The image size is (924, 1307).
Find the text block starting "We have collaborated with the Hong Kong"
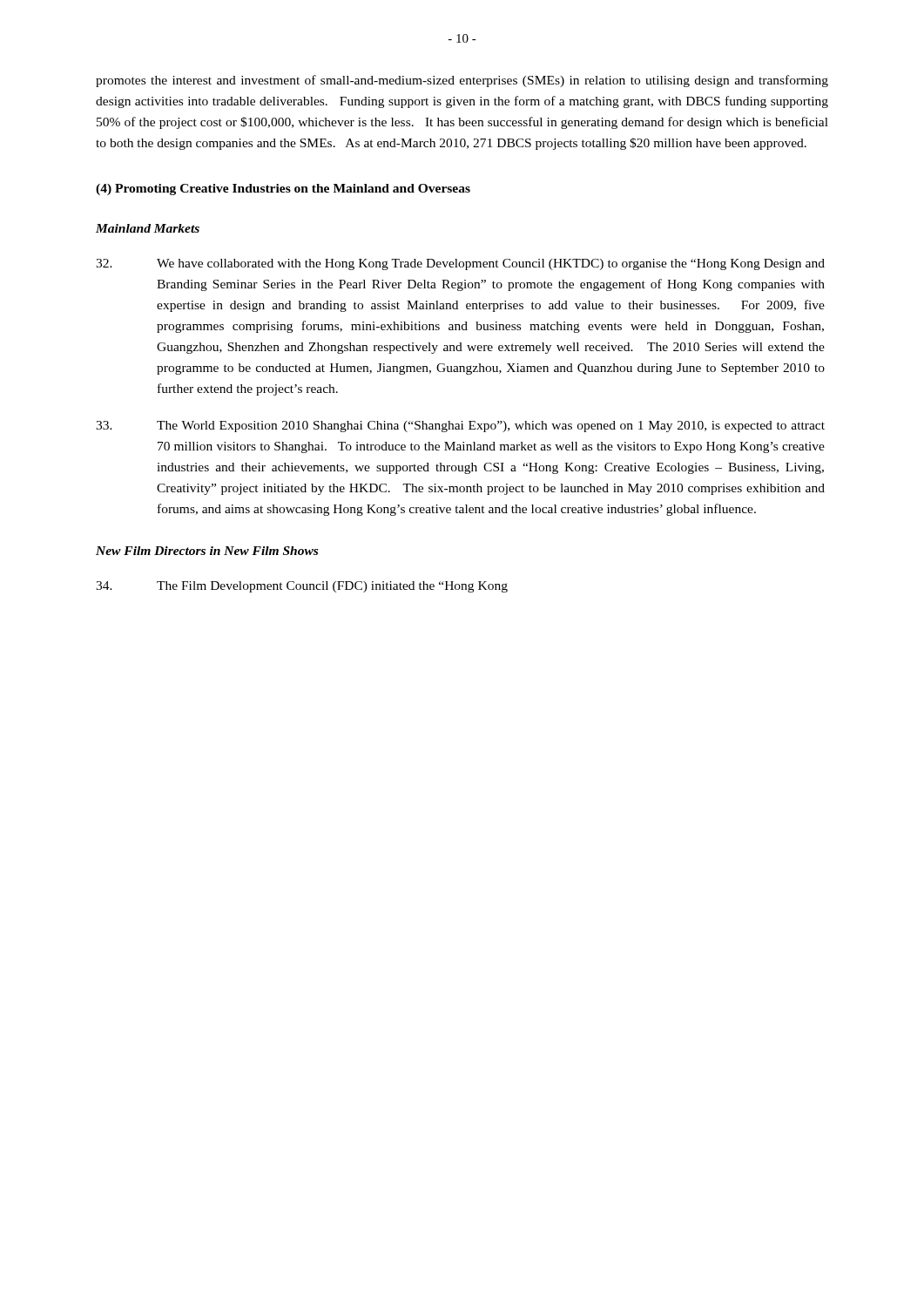click(x=460, y=326)
